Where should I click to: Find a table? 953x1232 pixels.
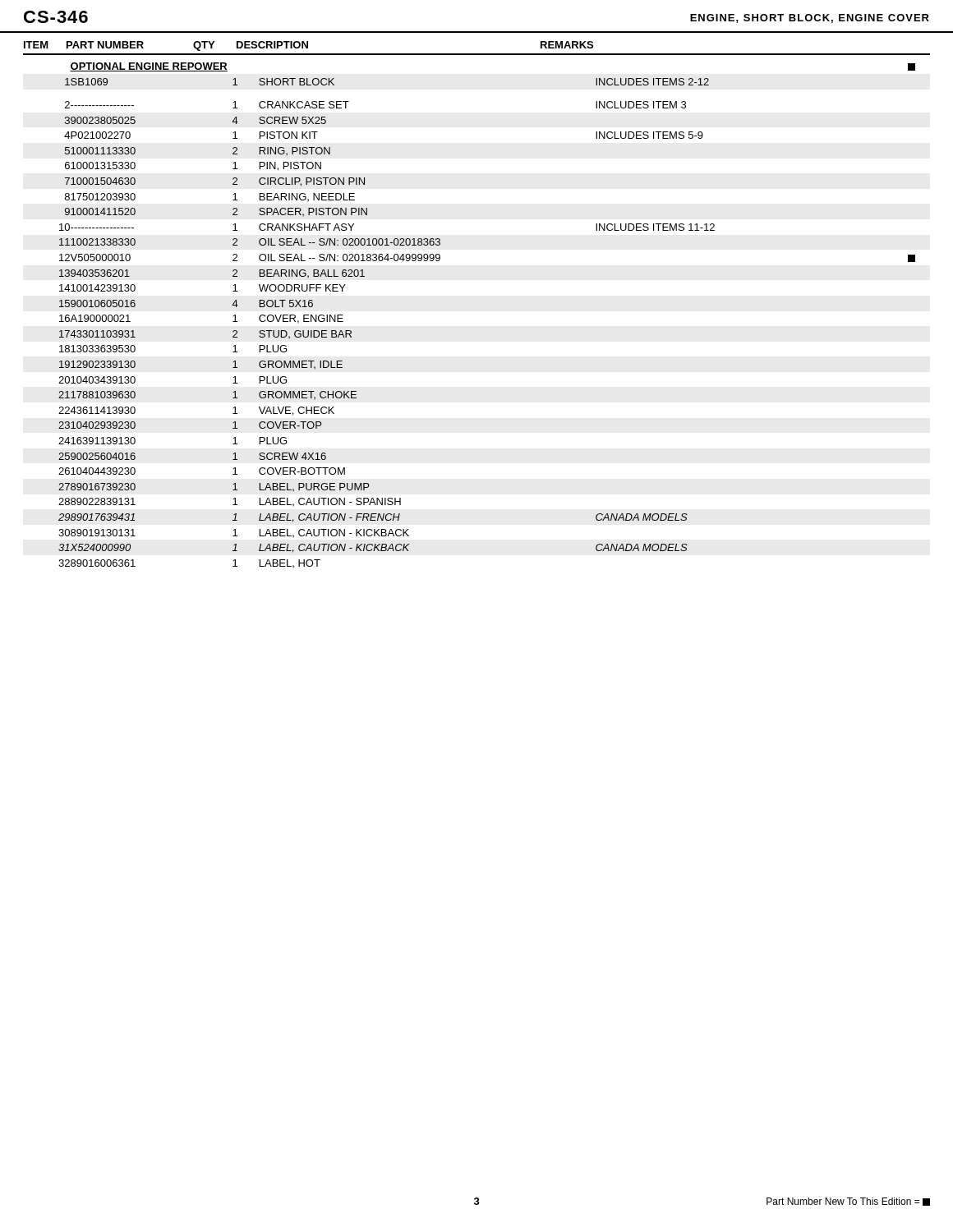tap(476, 313)
